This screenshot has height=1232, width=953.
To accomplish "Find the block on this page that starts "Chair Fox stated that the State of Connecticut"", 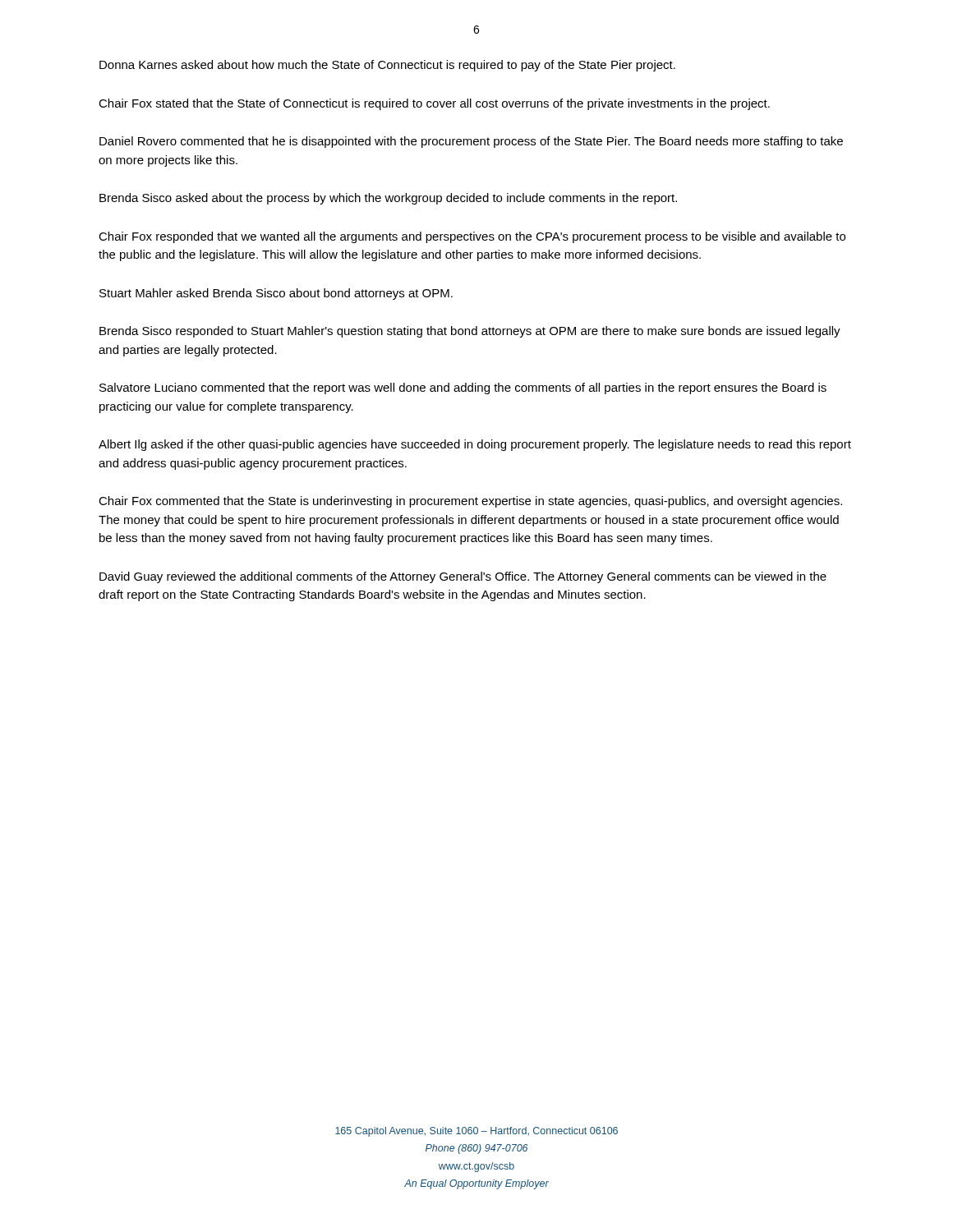I will 435,103.
